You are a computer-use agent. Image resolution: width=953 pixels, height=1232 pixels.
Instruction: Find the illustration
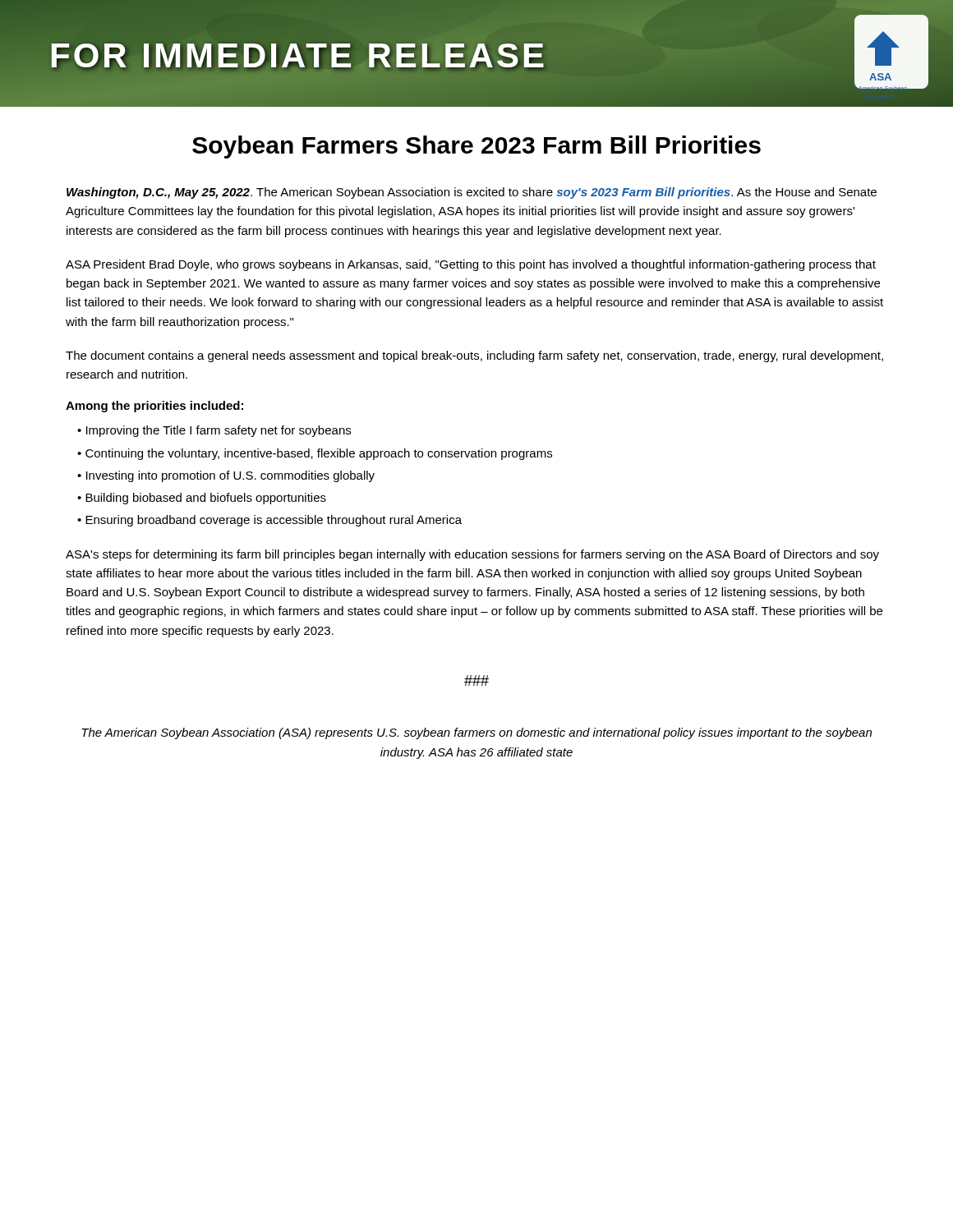476,53
